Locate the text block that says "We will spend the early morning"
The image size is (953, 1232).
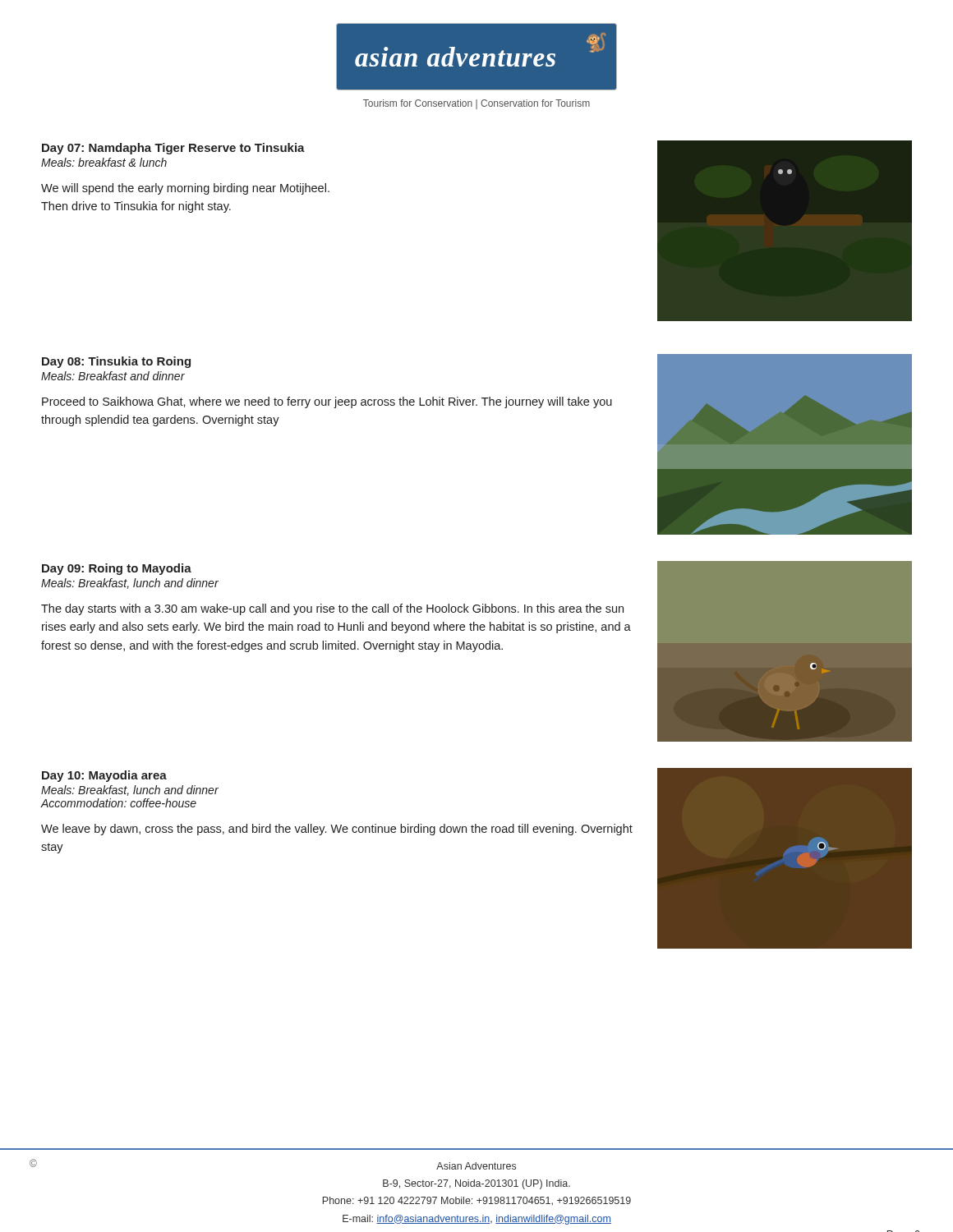point(186,197)
